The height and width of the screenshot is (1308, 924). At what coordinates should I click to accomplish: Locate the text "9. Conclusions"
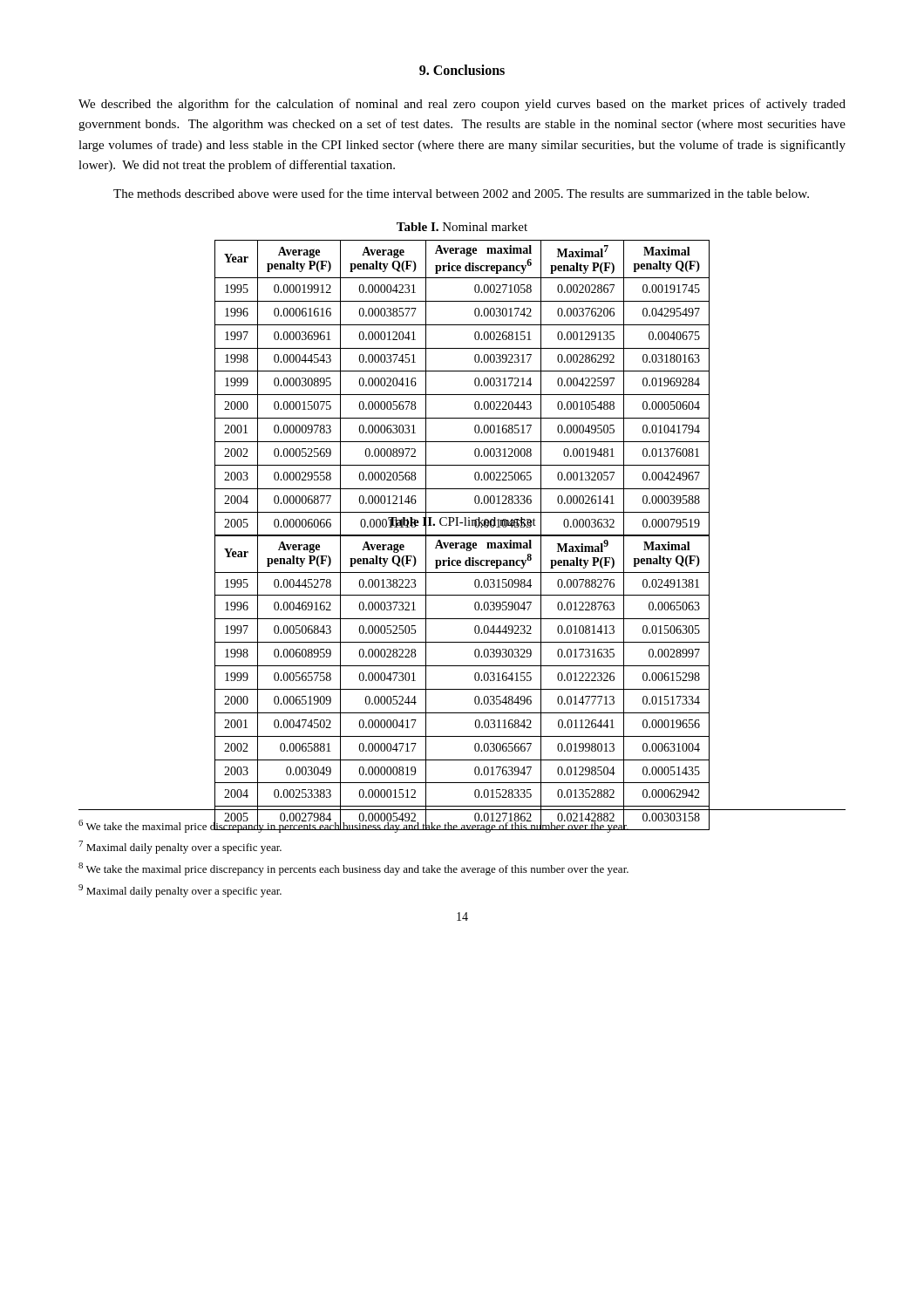click(462, 70)
